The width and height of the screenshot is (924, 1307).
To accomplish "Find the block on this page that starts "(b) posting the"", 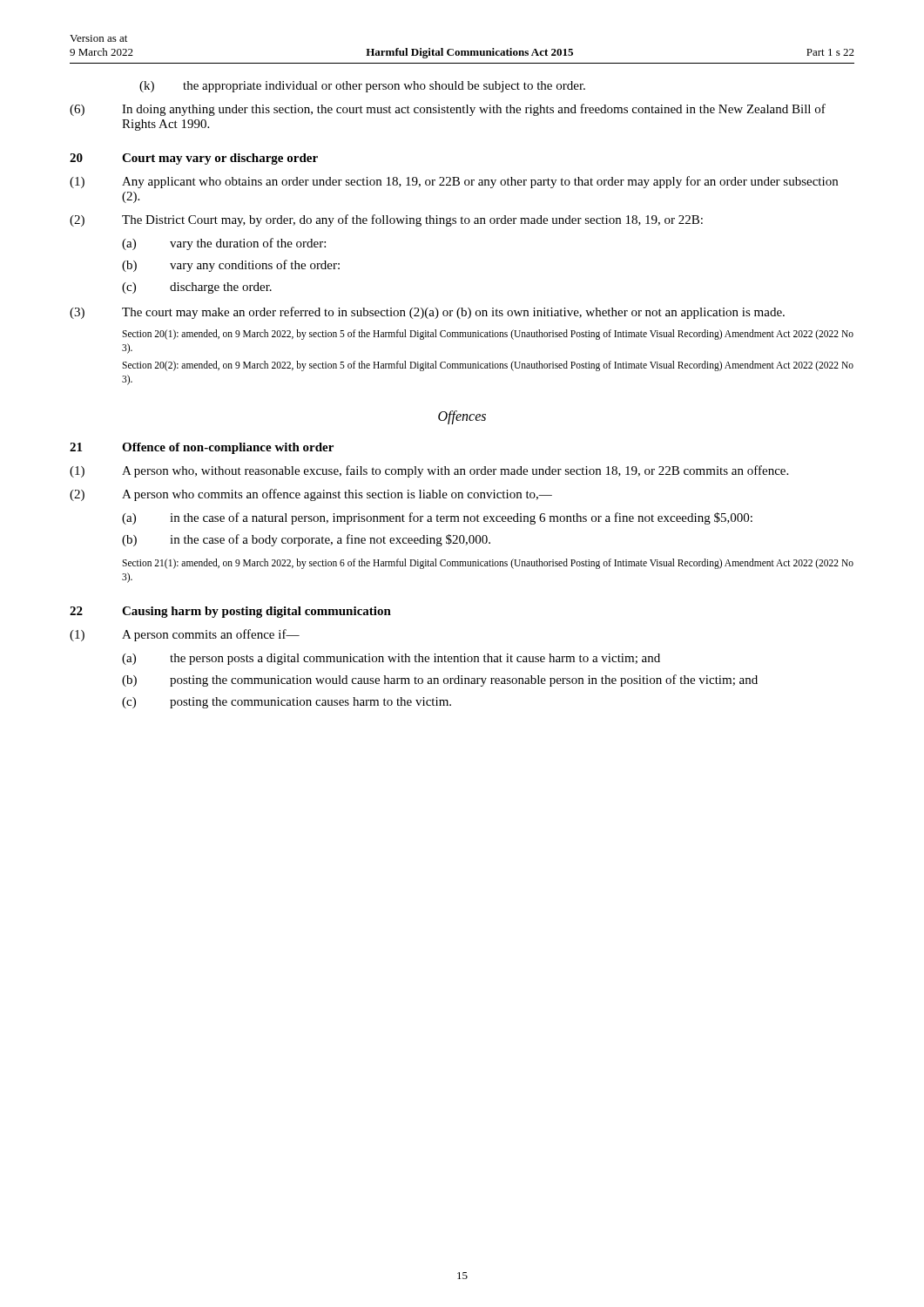I will [x=440, y=680].
